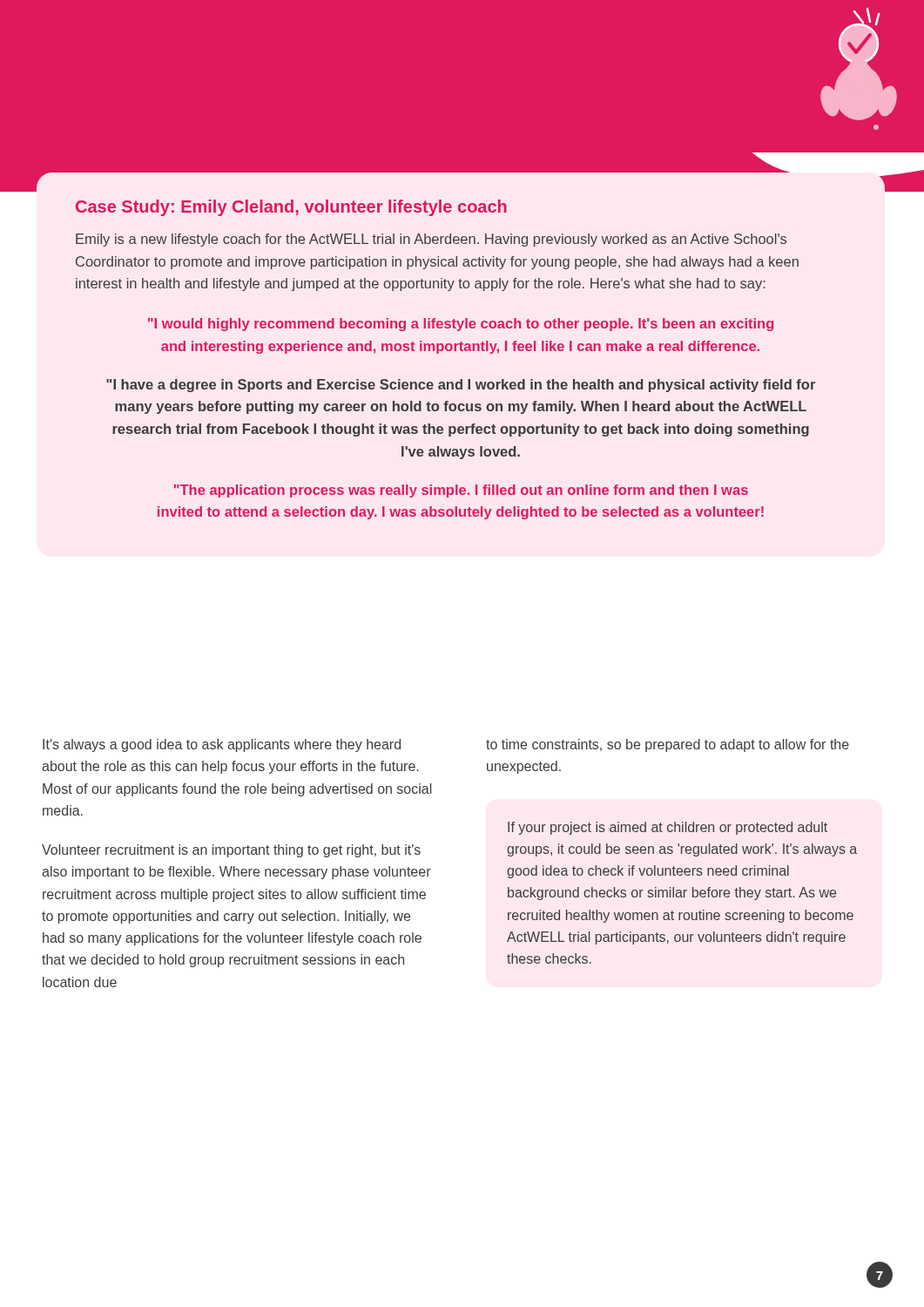Click on the text block that reads ""I would highly"

[461, 335]
